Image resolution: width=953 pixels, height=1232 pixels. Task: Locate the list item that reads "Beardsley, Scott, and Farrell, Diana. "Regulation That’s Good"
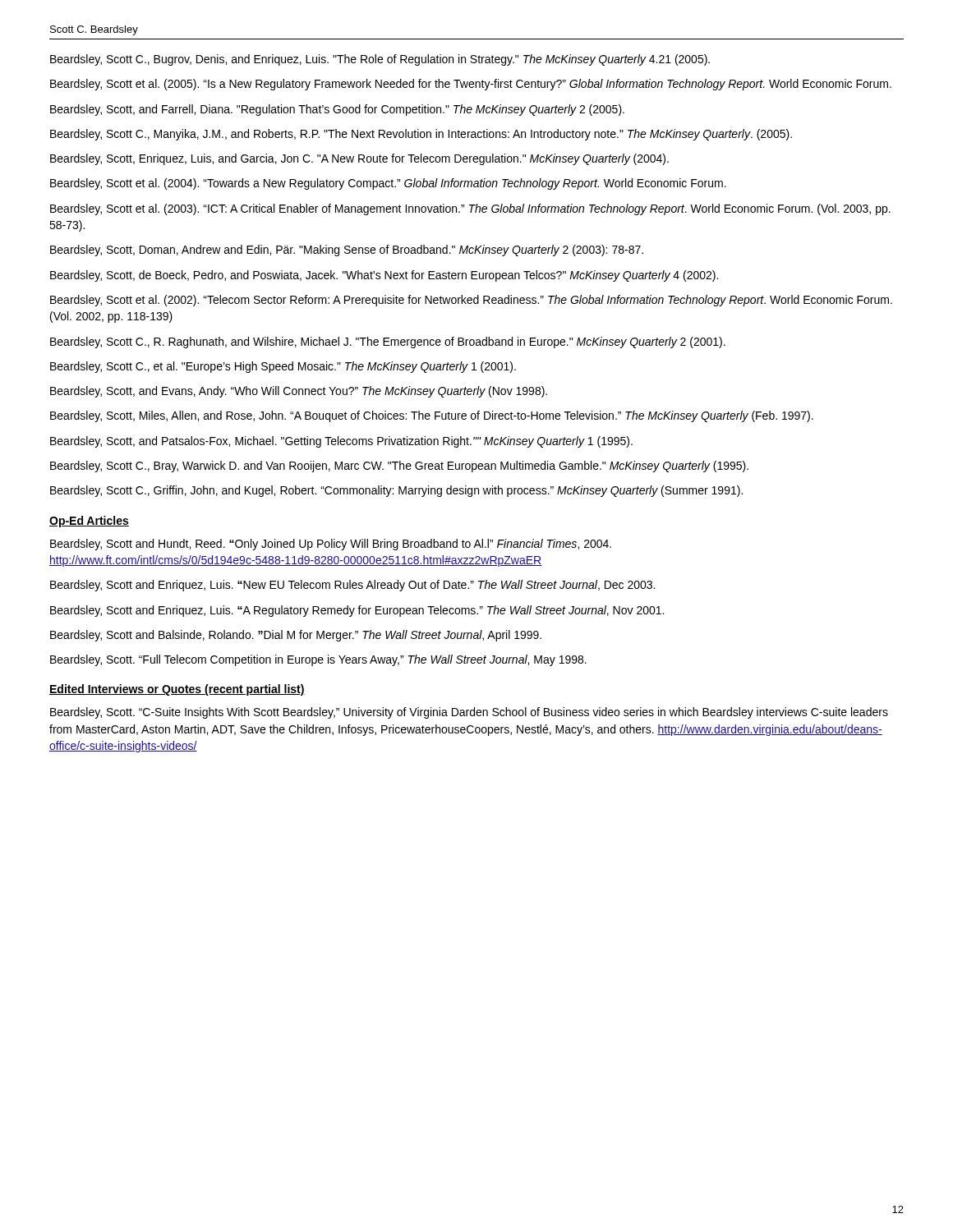(337, 109)
